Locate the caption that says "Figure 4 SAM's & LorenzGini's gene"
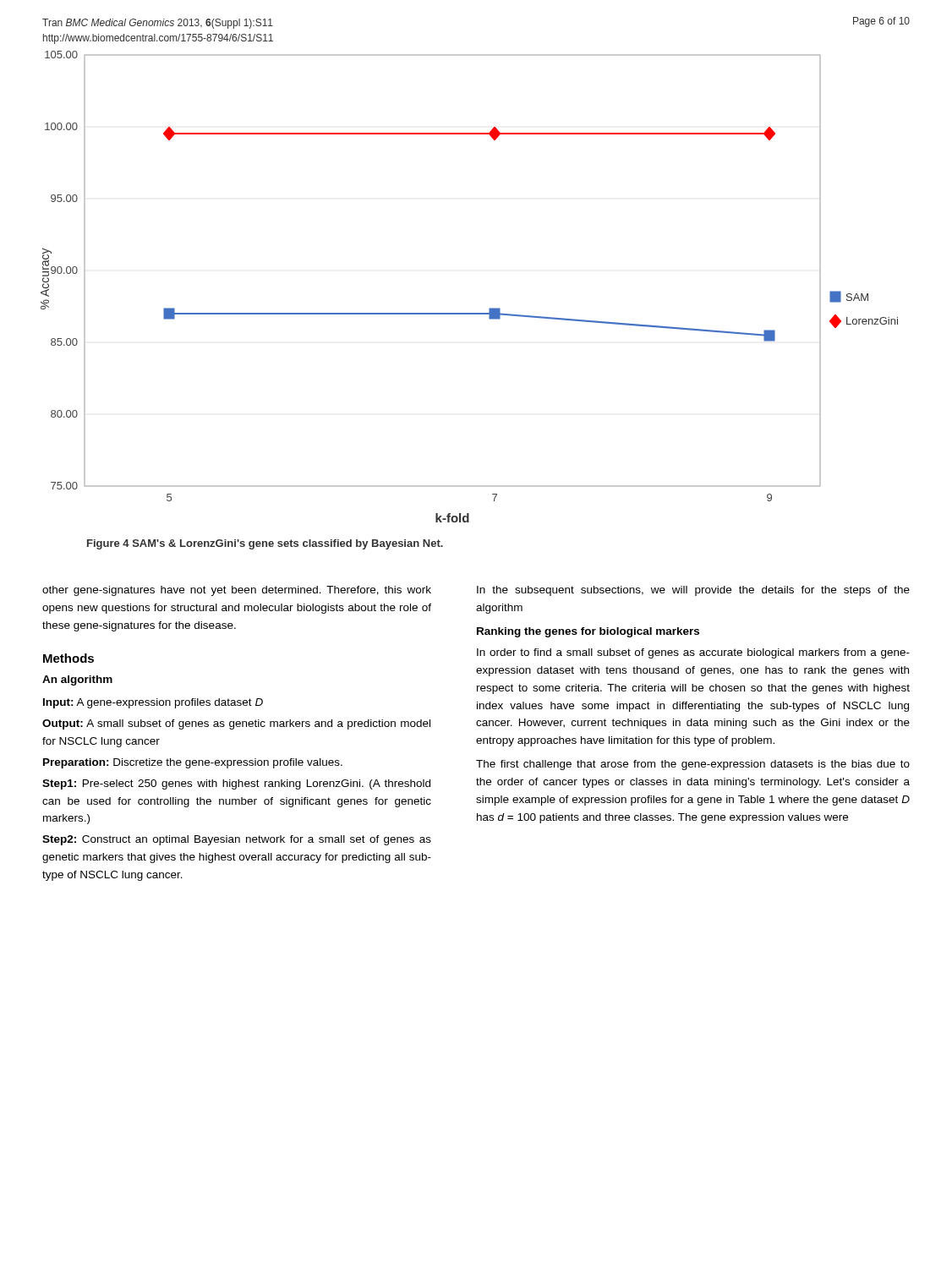The width and height of the screenshot is (952, 1268). coord(265,543)
